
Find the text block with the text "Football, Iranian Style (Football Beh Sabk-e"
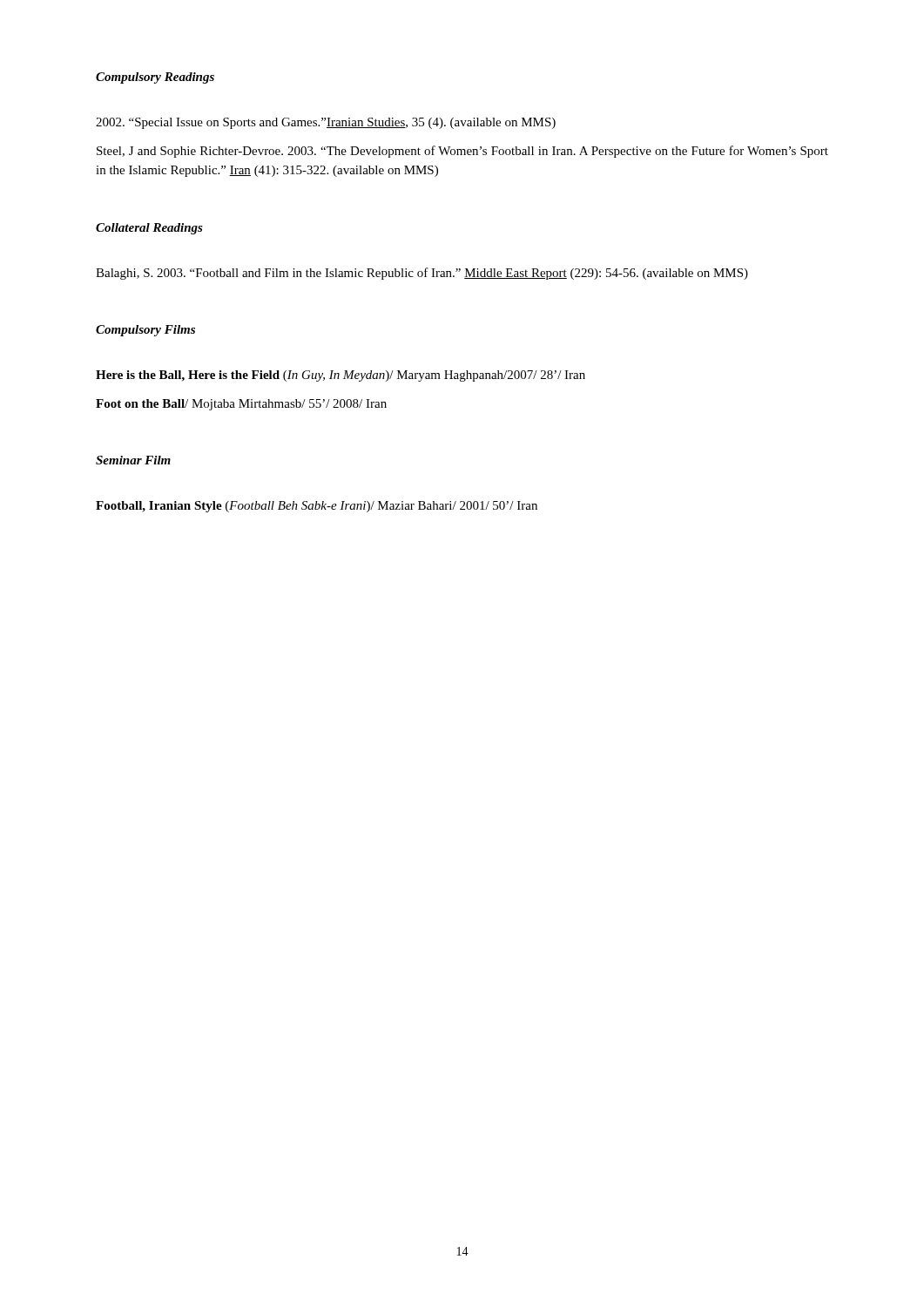click(x=317, y=505)
